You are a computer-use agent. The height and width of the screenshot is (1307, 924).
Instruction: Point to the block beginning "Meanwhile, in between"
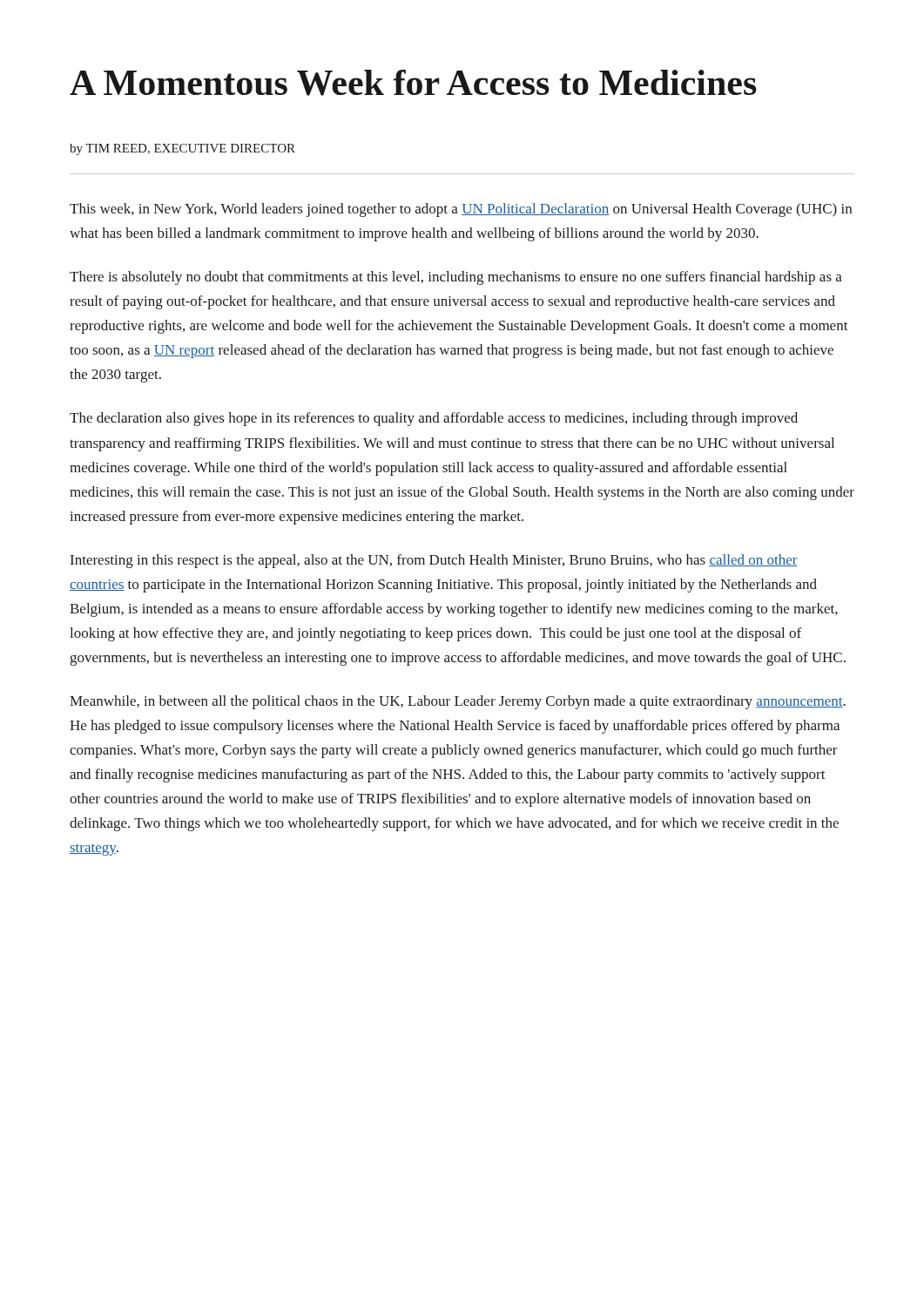(x=458, y=774)
